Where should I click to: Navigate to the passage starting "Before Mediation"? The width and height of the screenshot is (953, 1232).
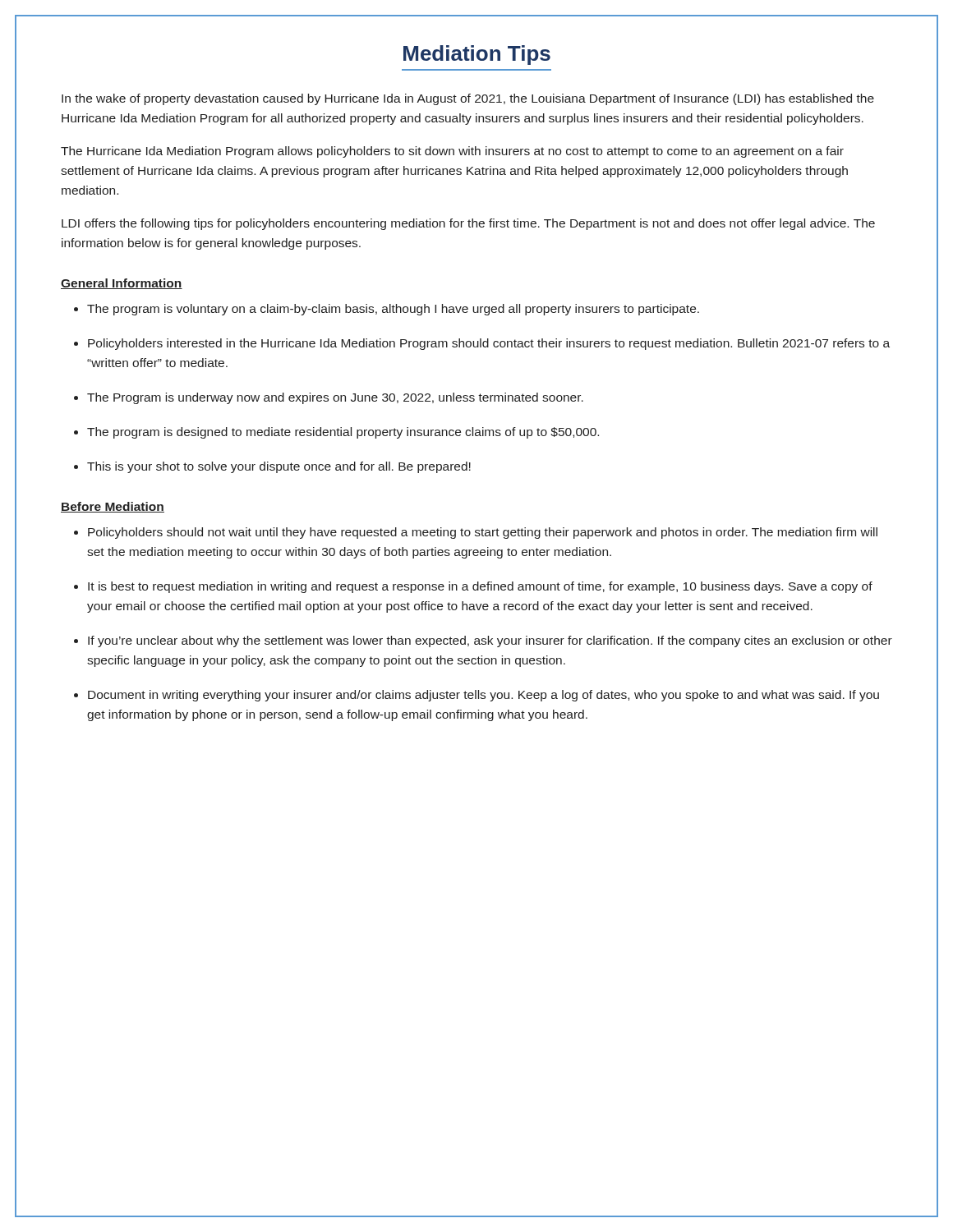click(x=112, y=507)
